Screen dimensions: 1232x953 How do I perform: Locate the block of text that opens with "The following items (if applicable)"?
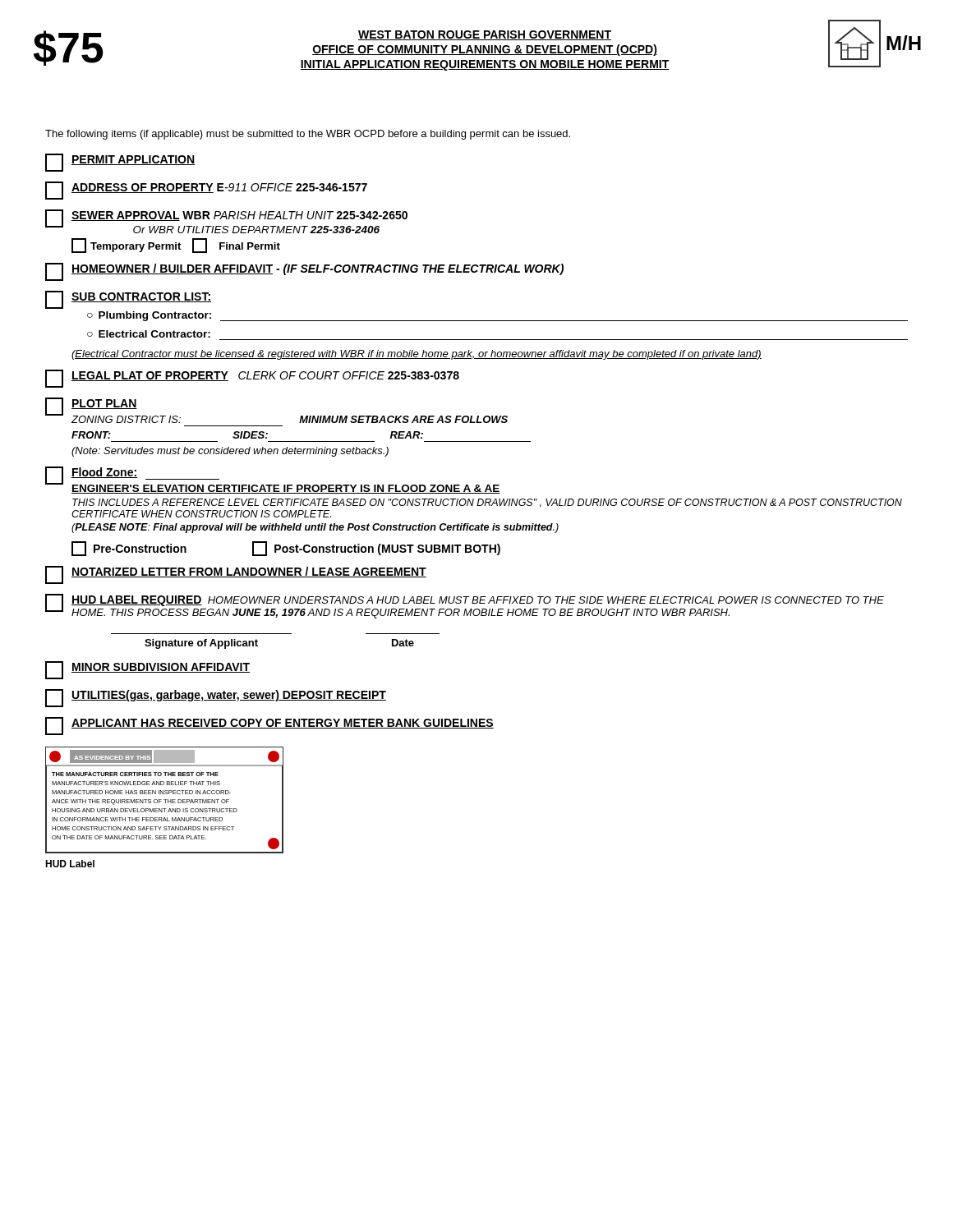point(308,133)
